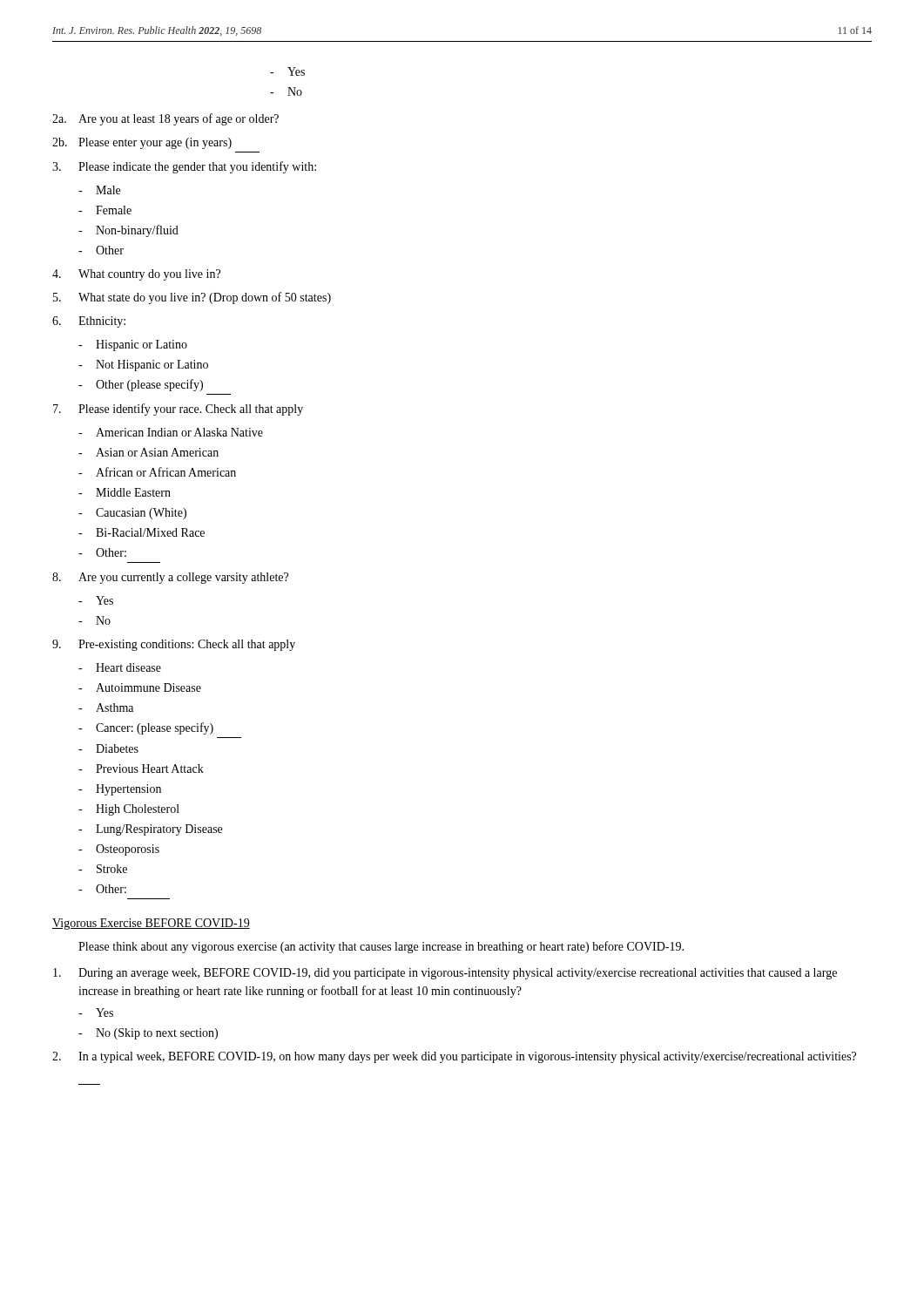This screenshot has height=1307, width=924.
Task: Find the list item with the text "3. Please indicate"
Action: tap(184, 167)
